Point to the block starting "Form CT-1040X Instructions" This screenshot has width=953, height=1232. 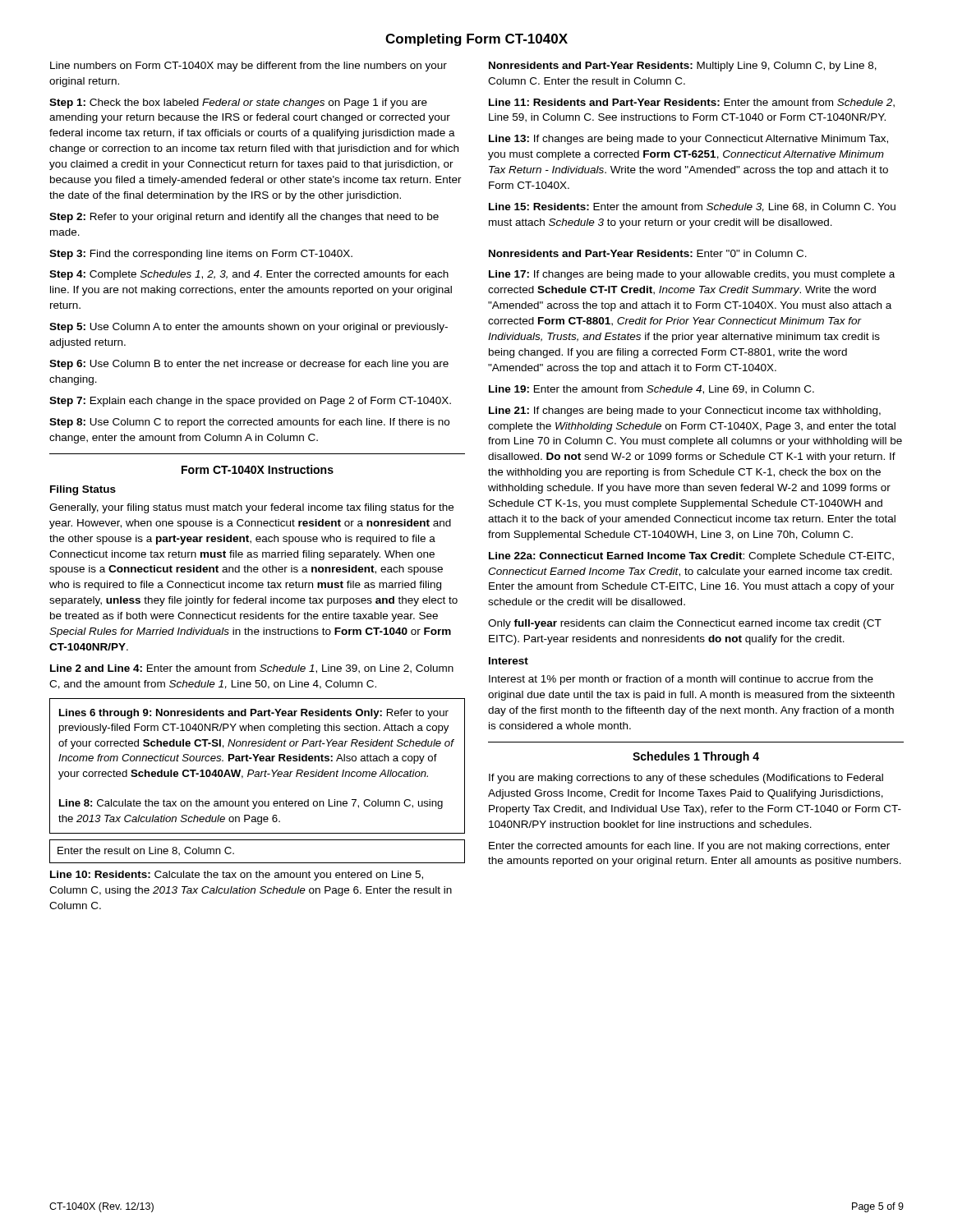point(257,470)
